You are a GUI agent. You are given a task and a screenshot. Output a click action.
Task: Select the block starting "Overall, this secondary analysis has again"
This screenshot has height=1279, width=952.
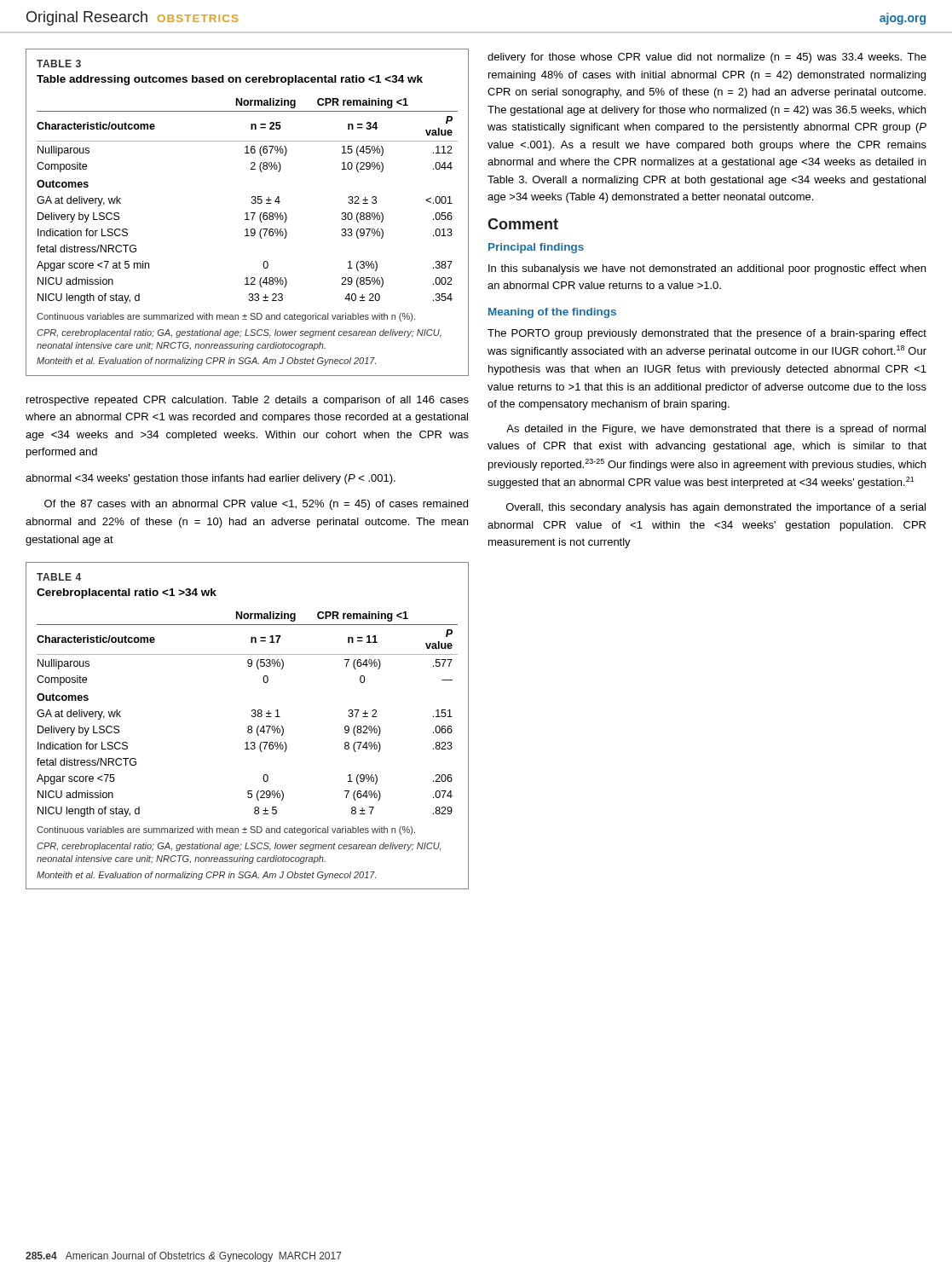[707, 525]
